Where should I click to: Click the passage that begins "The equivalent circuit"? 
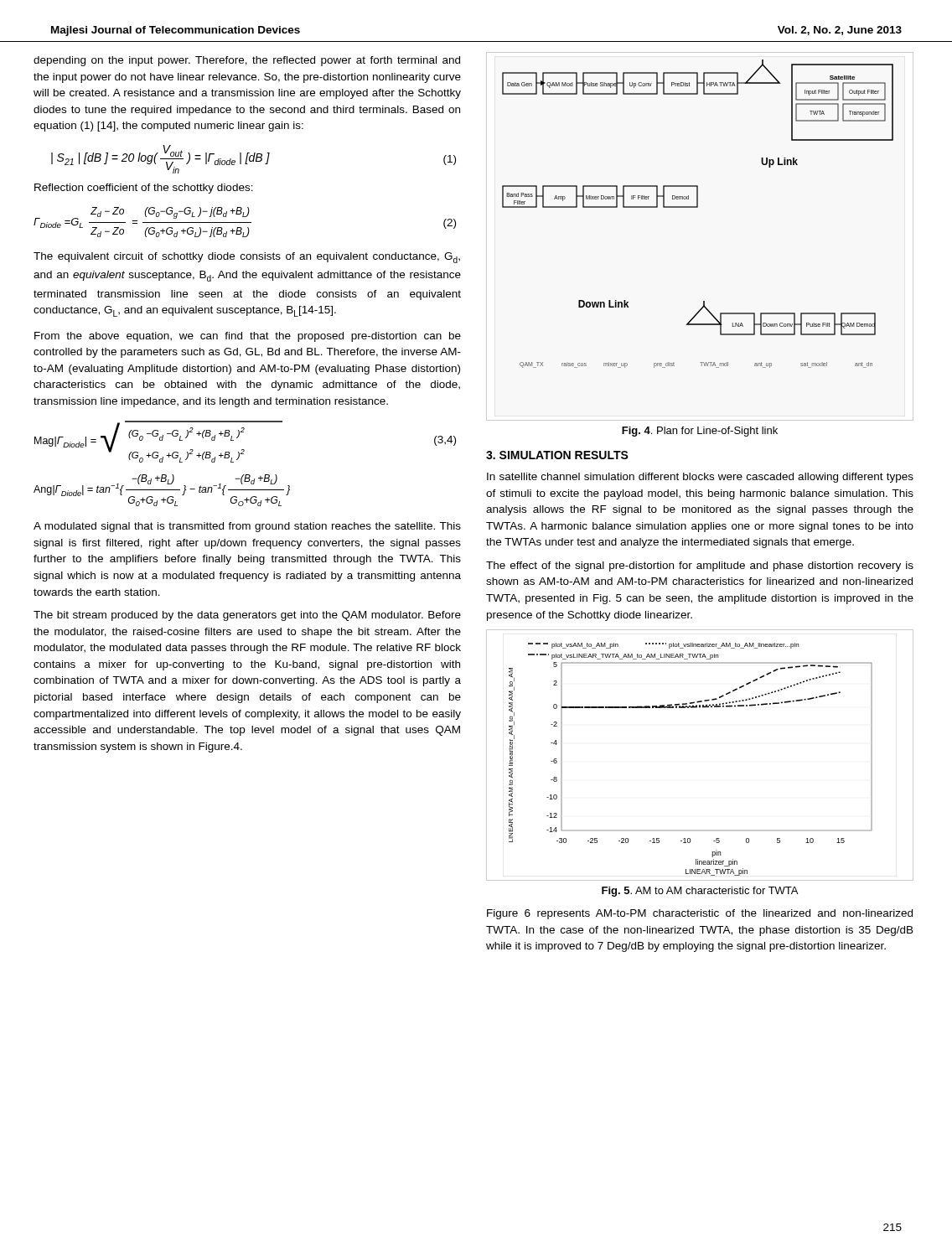247,284
